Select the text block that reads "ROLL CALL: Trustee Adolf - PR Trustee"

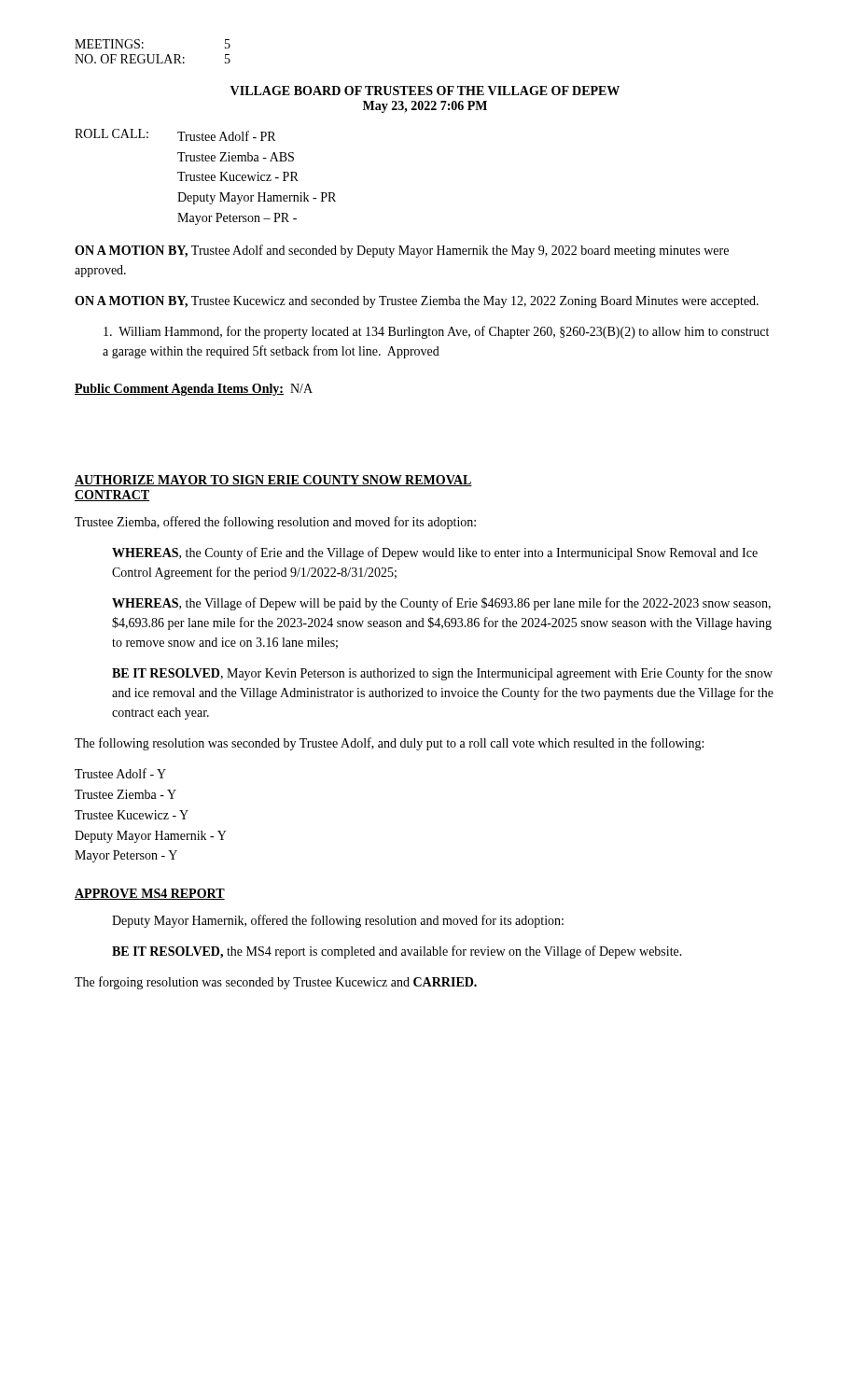pos(205,178)
